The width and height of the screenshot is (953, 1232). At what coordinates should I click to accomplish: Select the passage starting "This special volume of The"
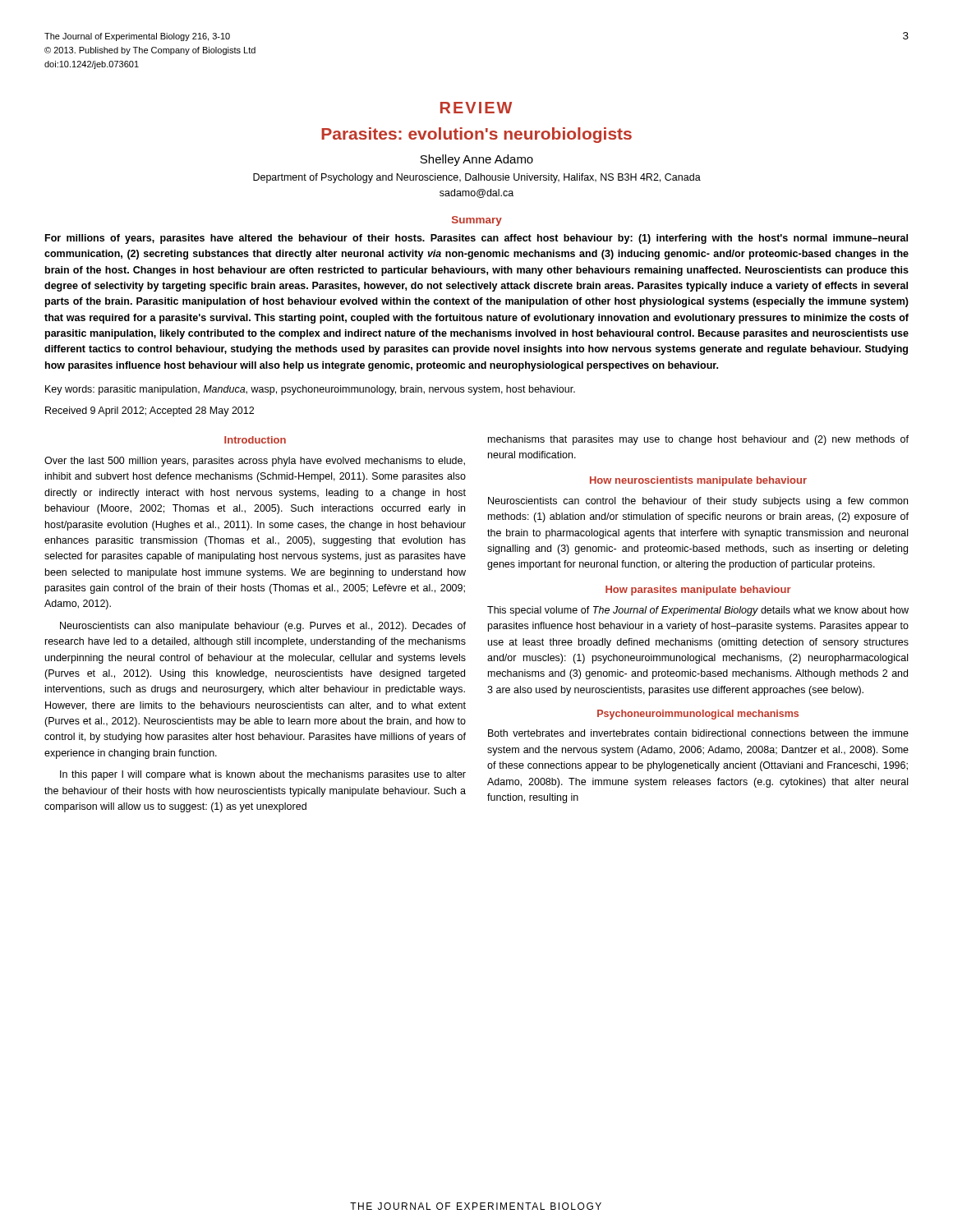pyautogui.click(x=698, y=650)
